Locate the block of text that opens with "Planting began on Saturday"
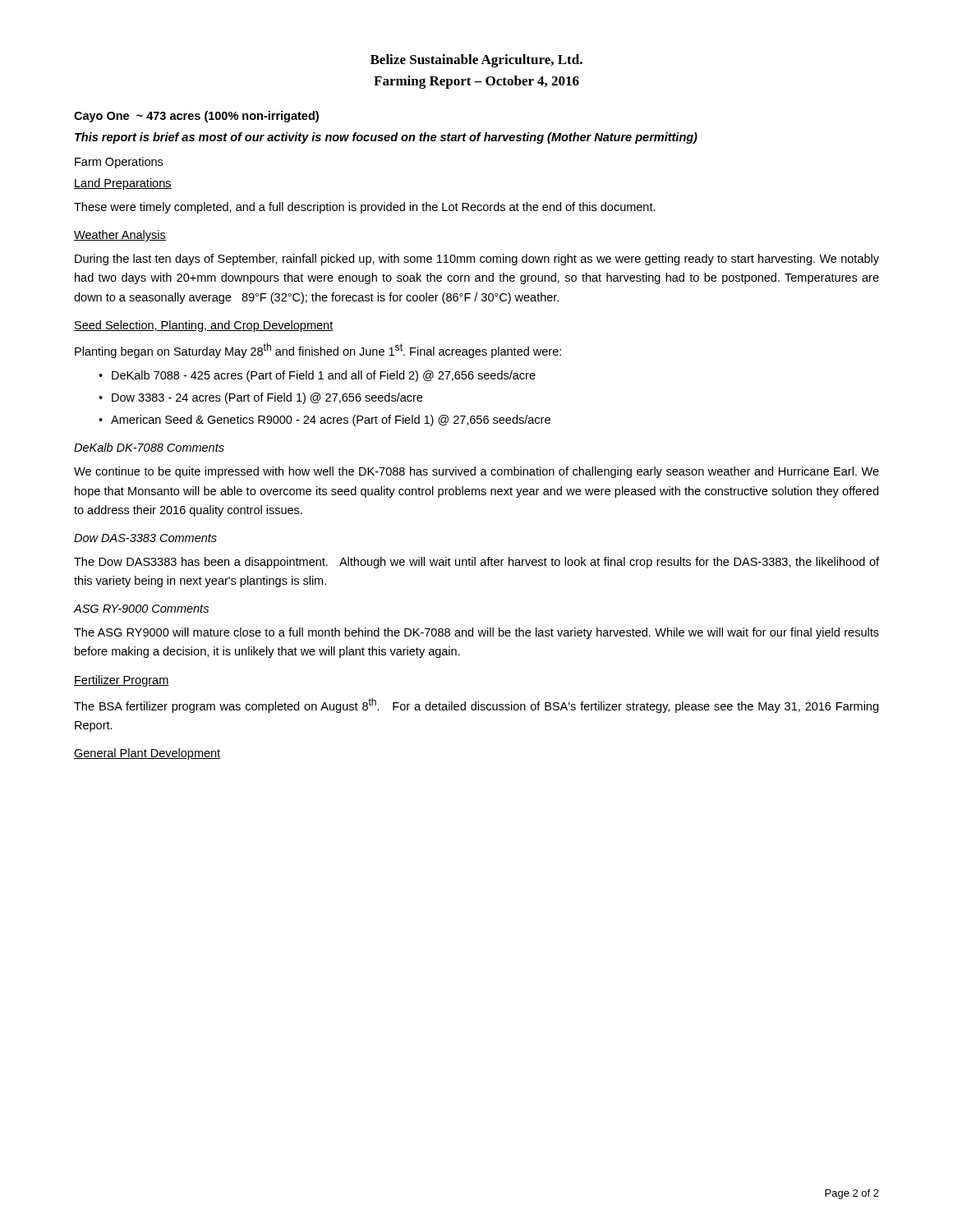The width and height of the screenshot is (953, 1232). (318, 350)
